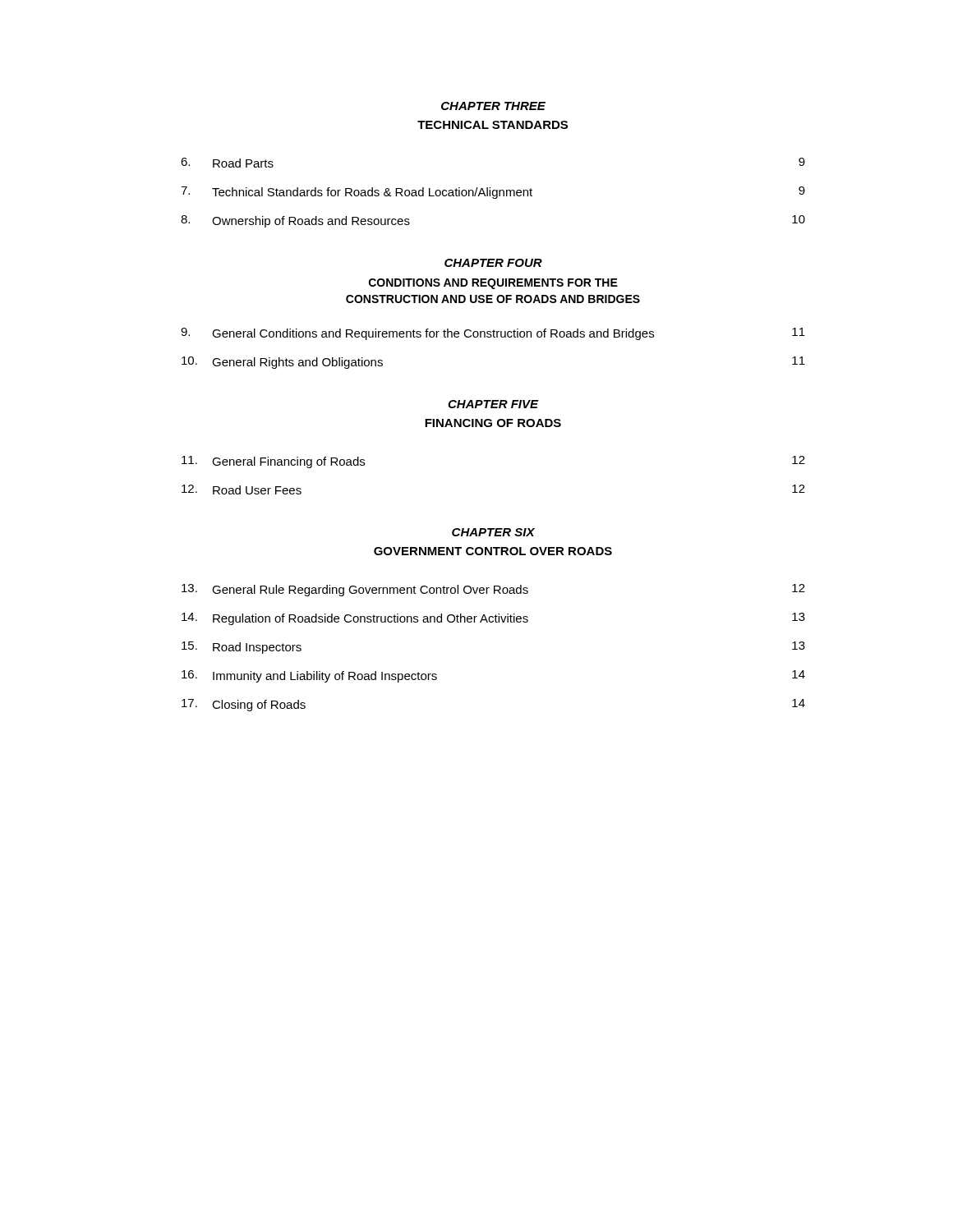This screenshot has width=953, height=1232.
Task: Navigate to the passage starting "13. General Rule Regarding Government Control Over"
Action: click(493, 589)
